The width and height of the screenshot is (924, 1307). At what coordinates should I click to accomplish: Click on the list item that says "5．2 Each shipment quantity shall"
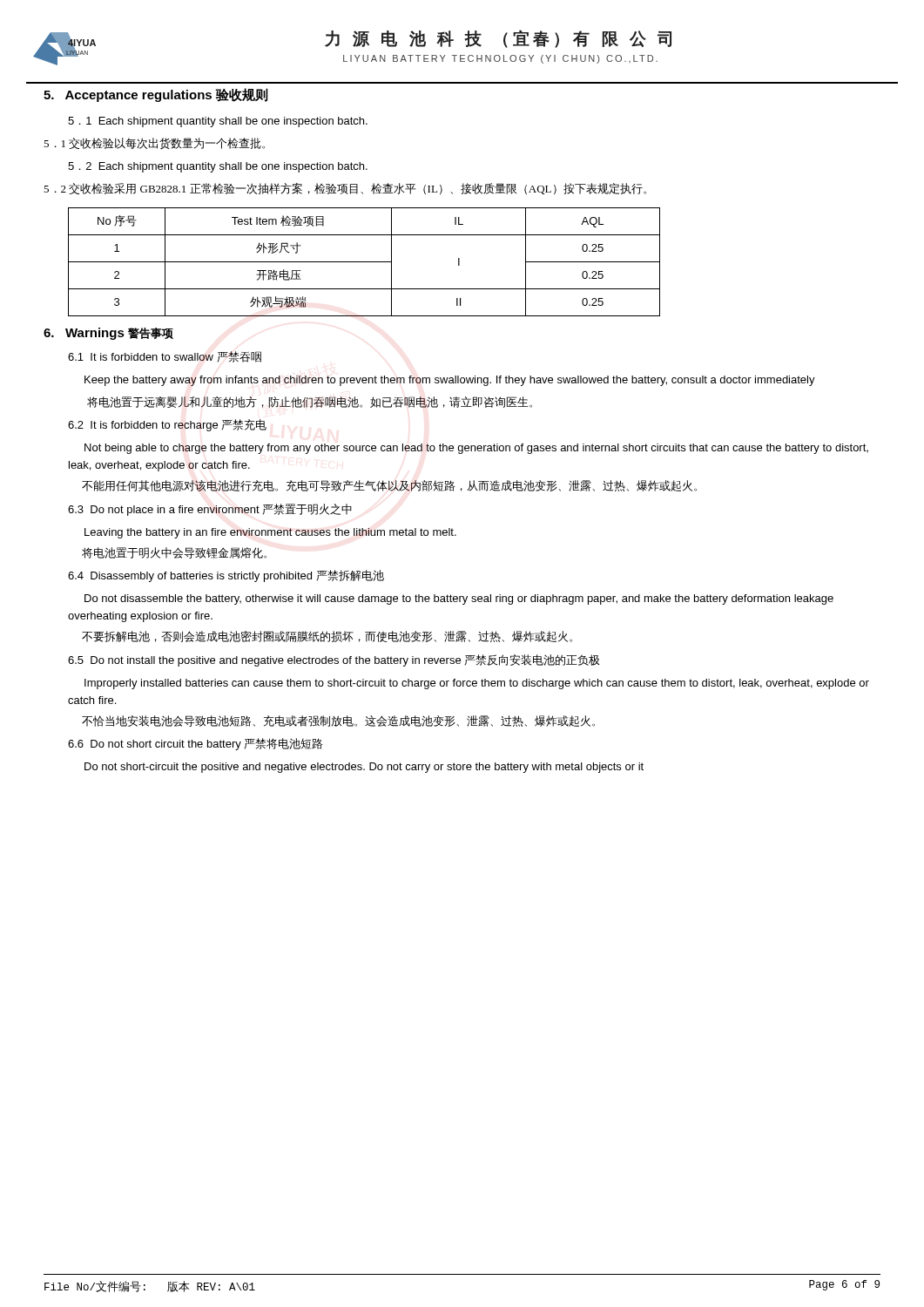click(x=218, y=166)
